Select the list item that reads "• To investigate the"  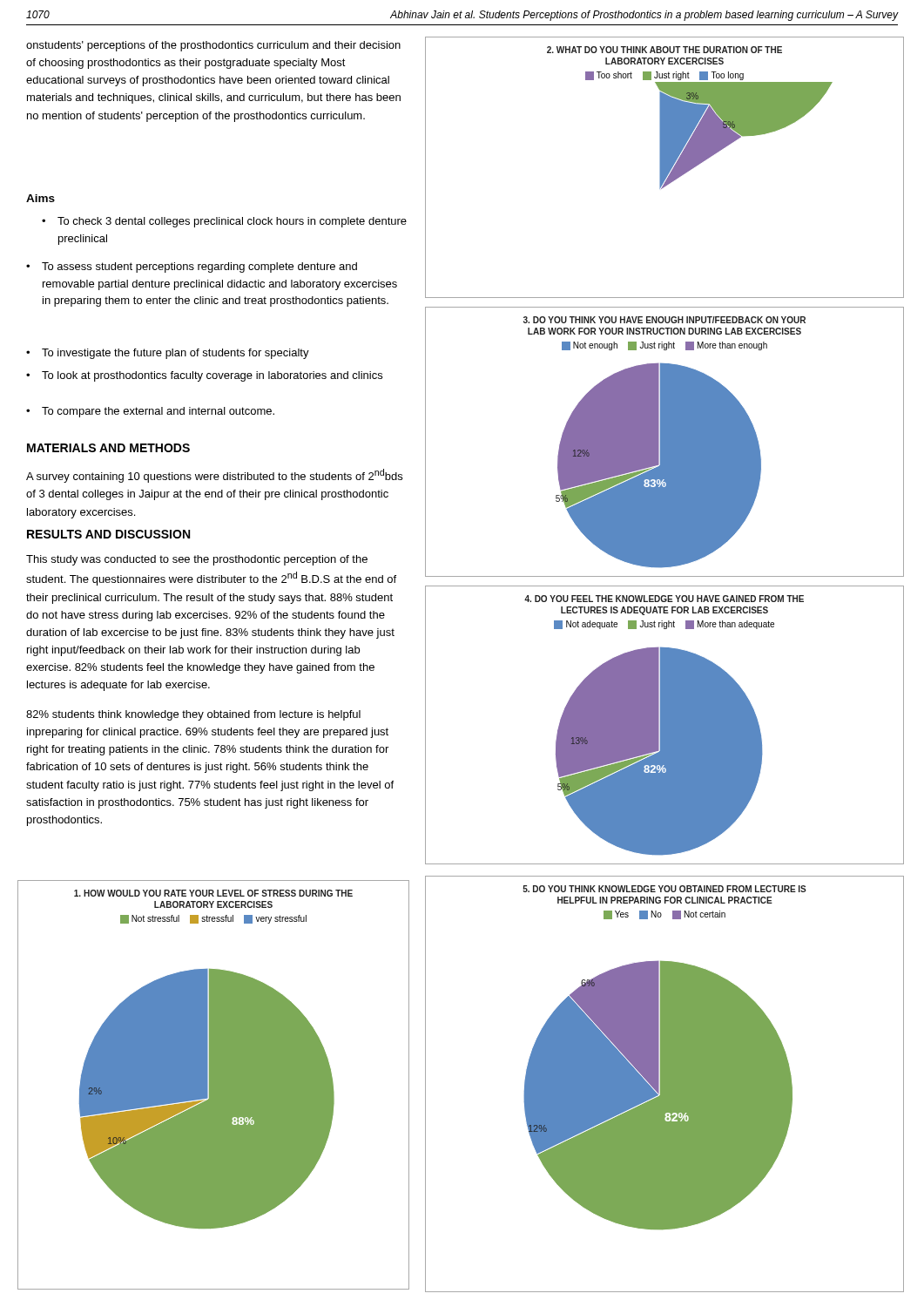tap(167, 353)
